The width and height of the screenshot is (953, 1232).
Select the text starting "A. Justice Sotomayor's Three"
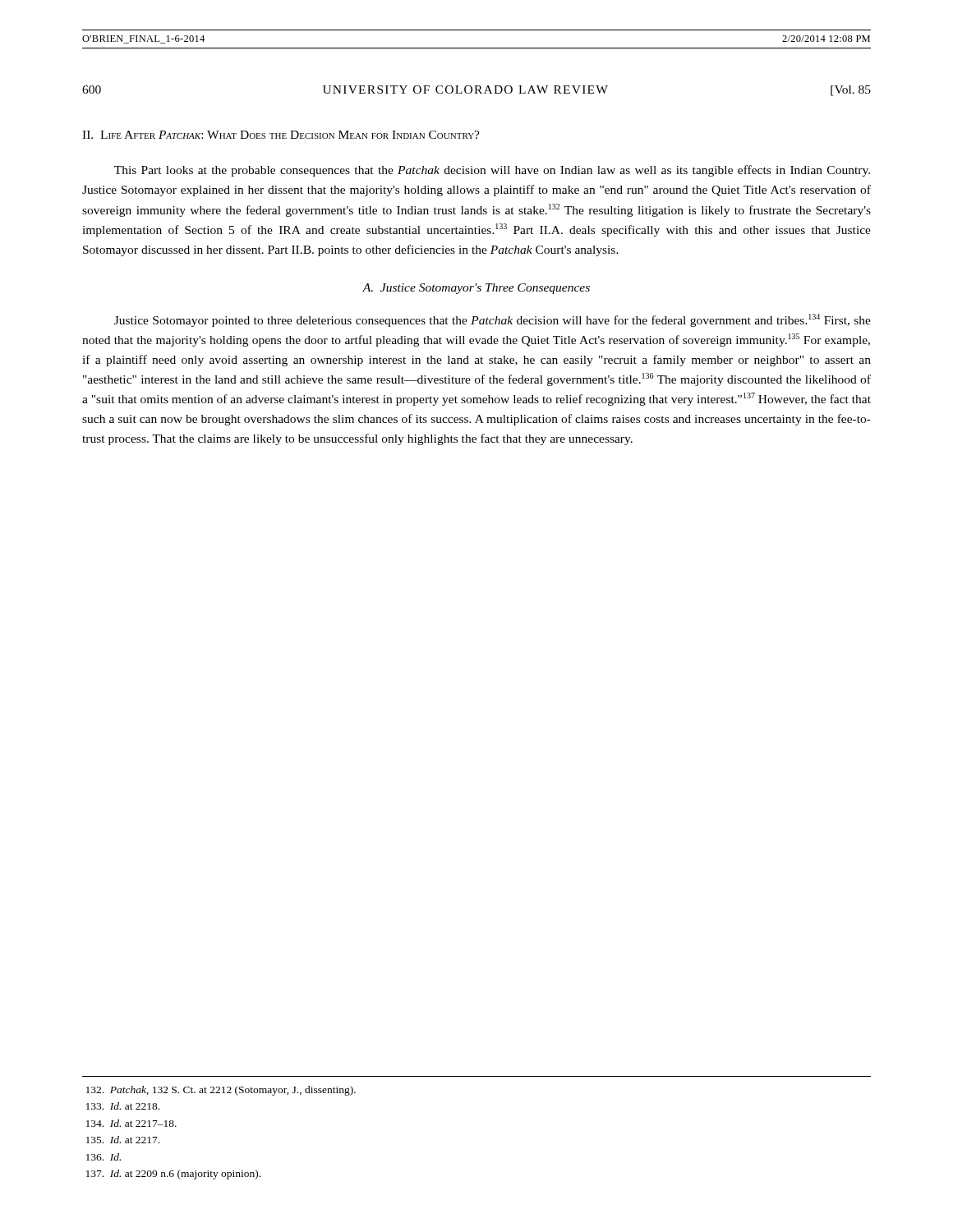point(476,287)
